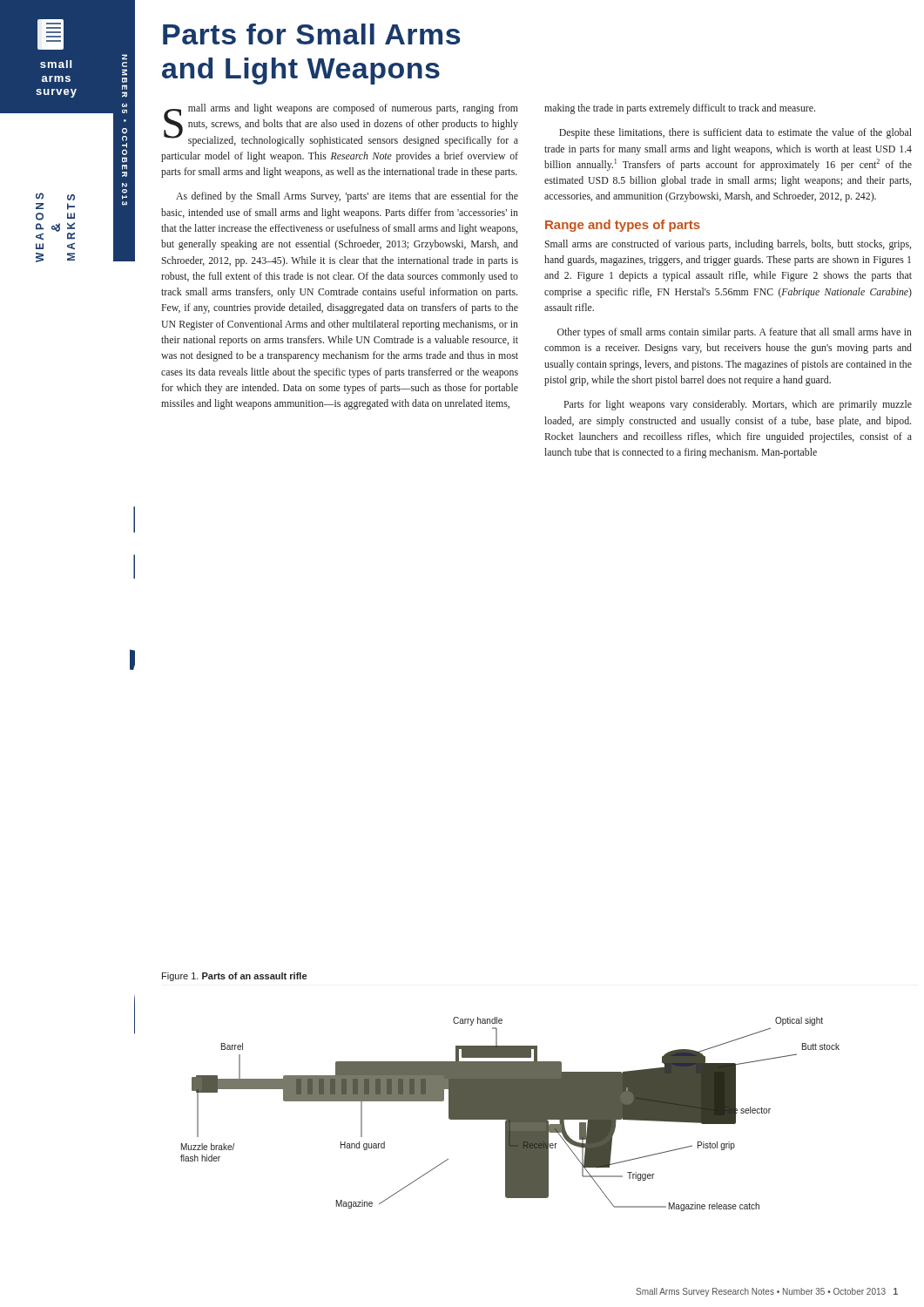The image size is (924, 1307).
Task: Click the passage that begins "making the trade in parts extremely difficult"
Action: point(680,108)
